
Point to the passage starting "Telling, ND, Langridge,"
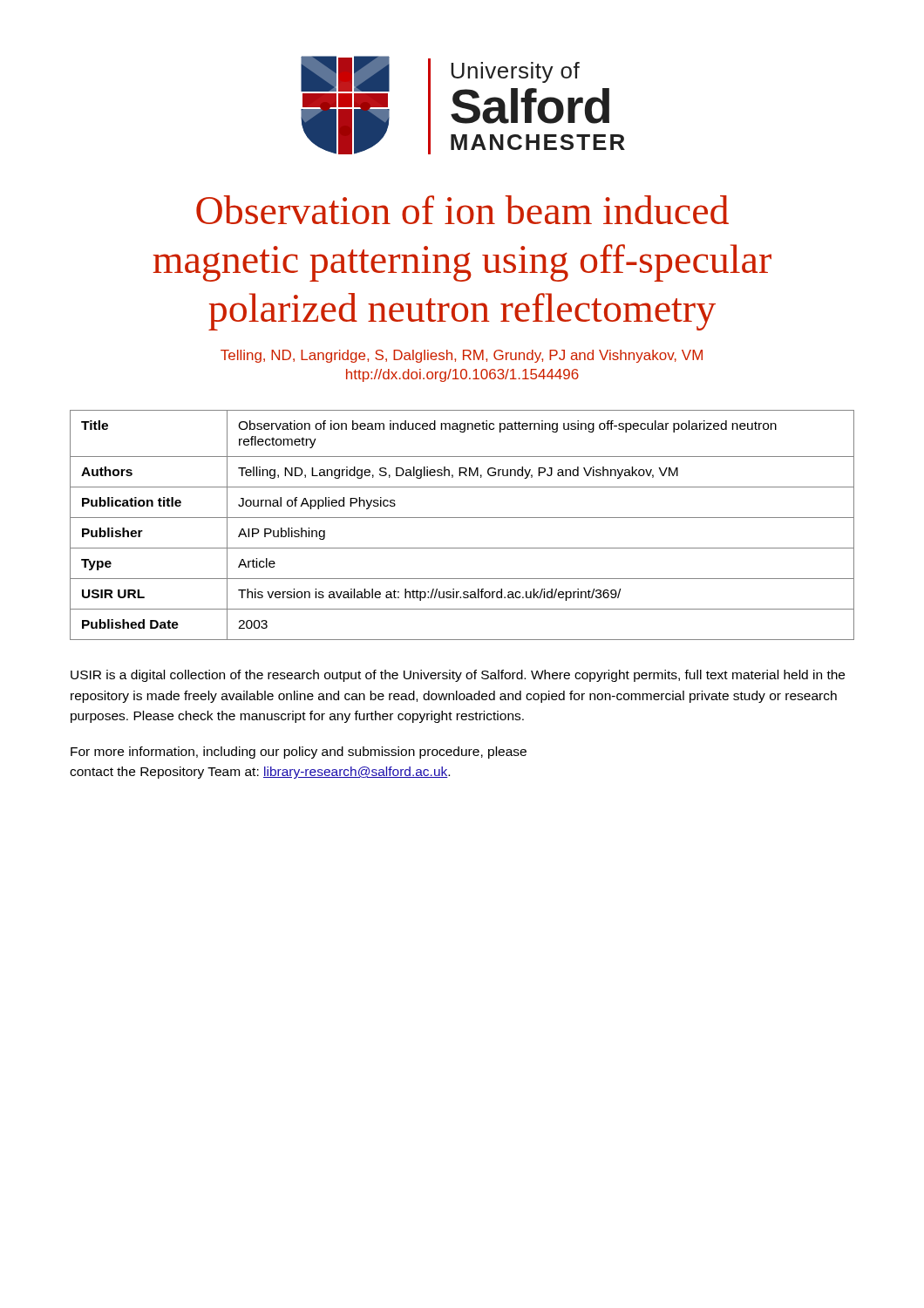[x=462, y=356]
